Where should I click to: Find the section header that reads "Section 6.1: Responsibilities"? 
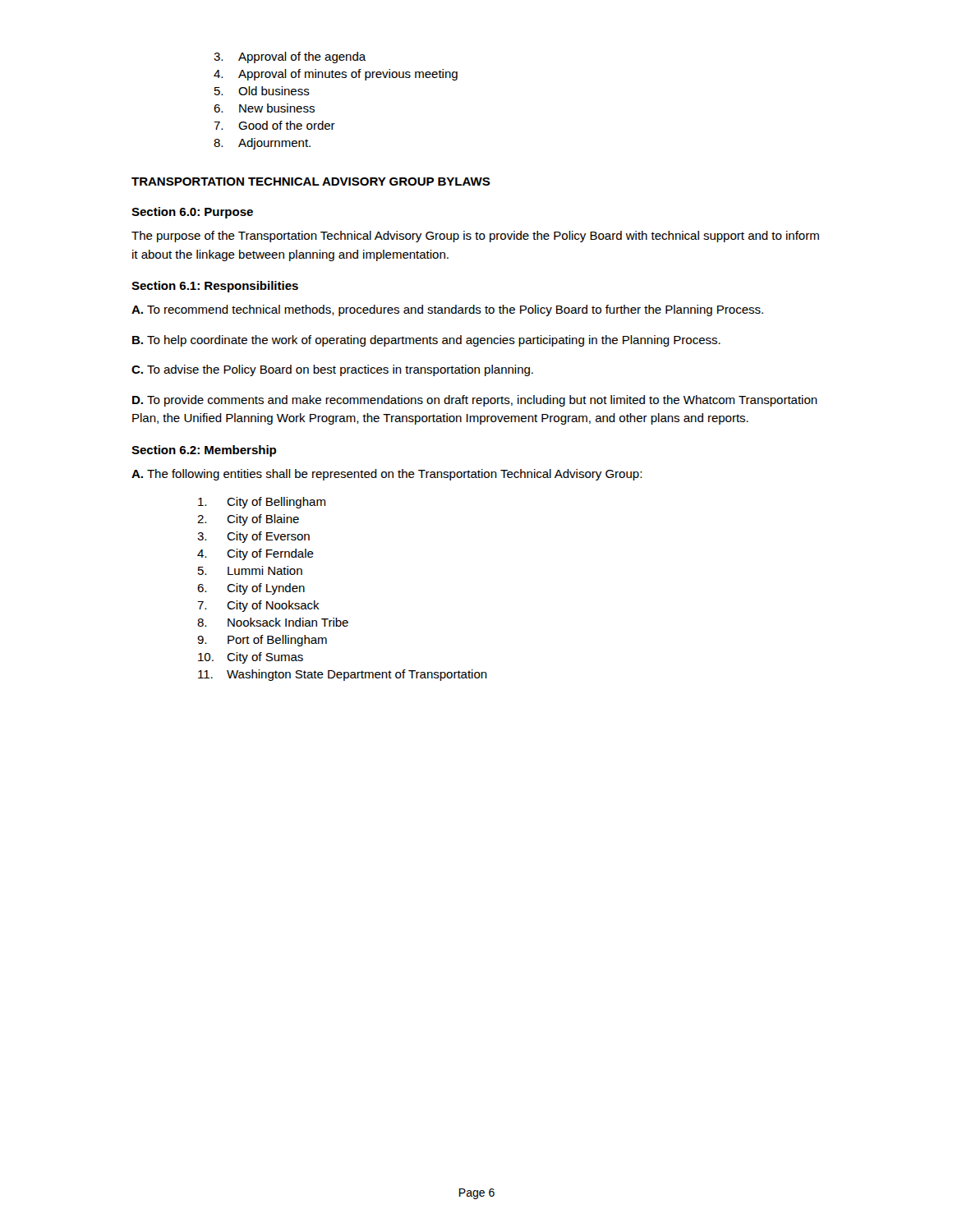click(215, 285)
